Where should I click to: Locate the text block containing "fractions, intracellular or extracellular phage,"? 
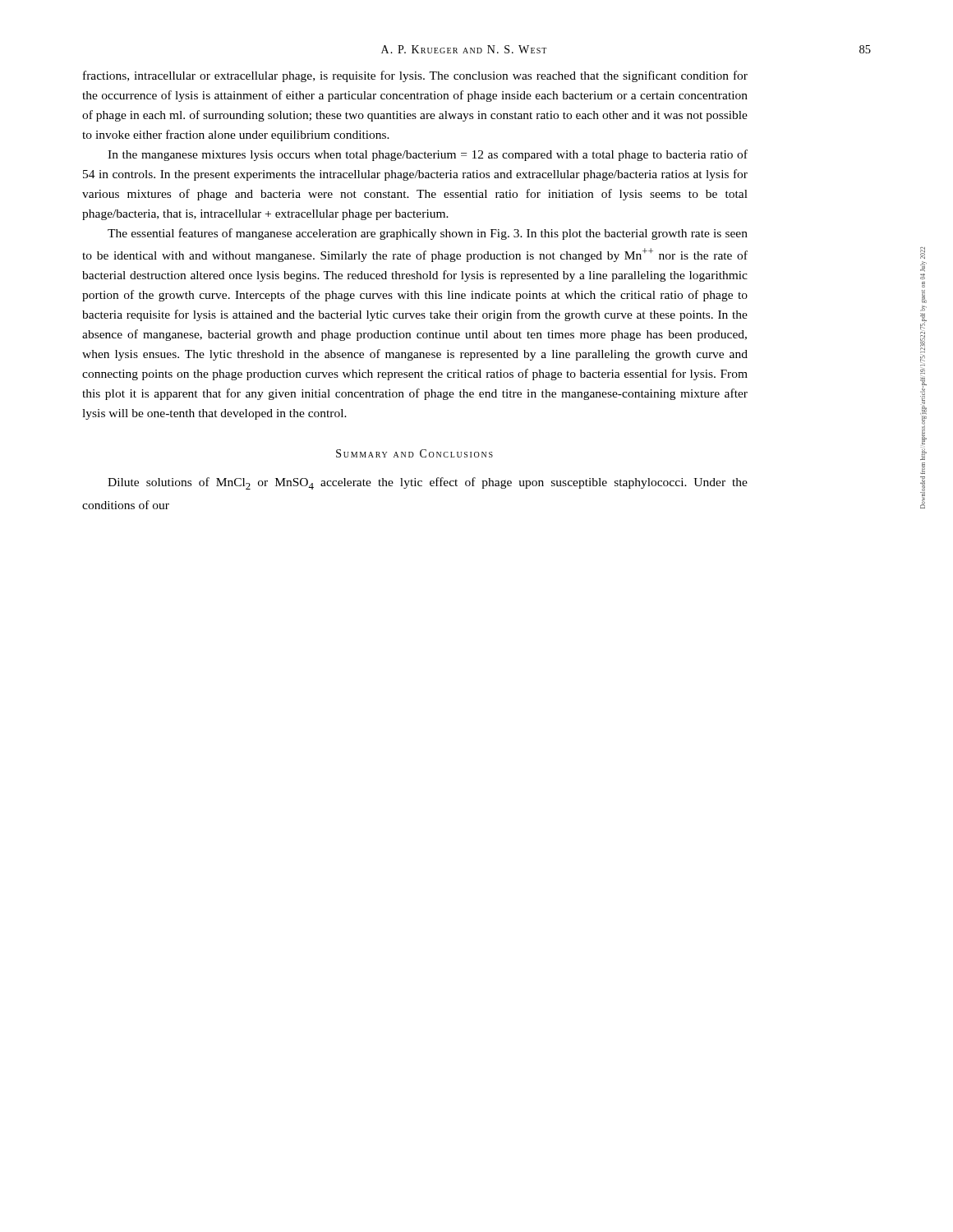tap(415, 105)
